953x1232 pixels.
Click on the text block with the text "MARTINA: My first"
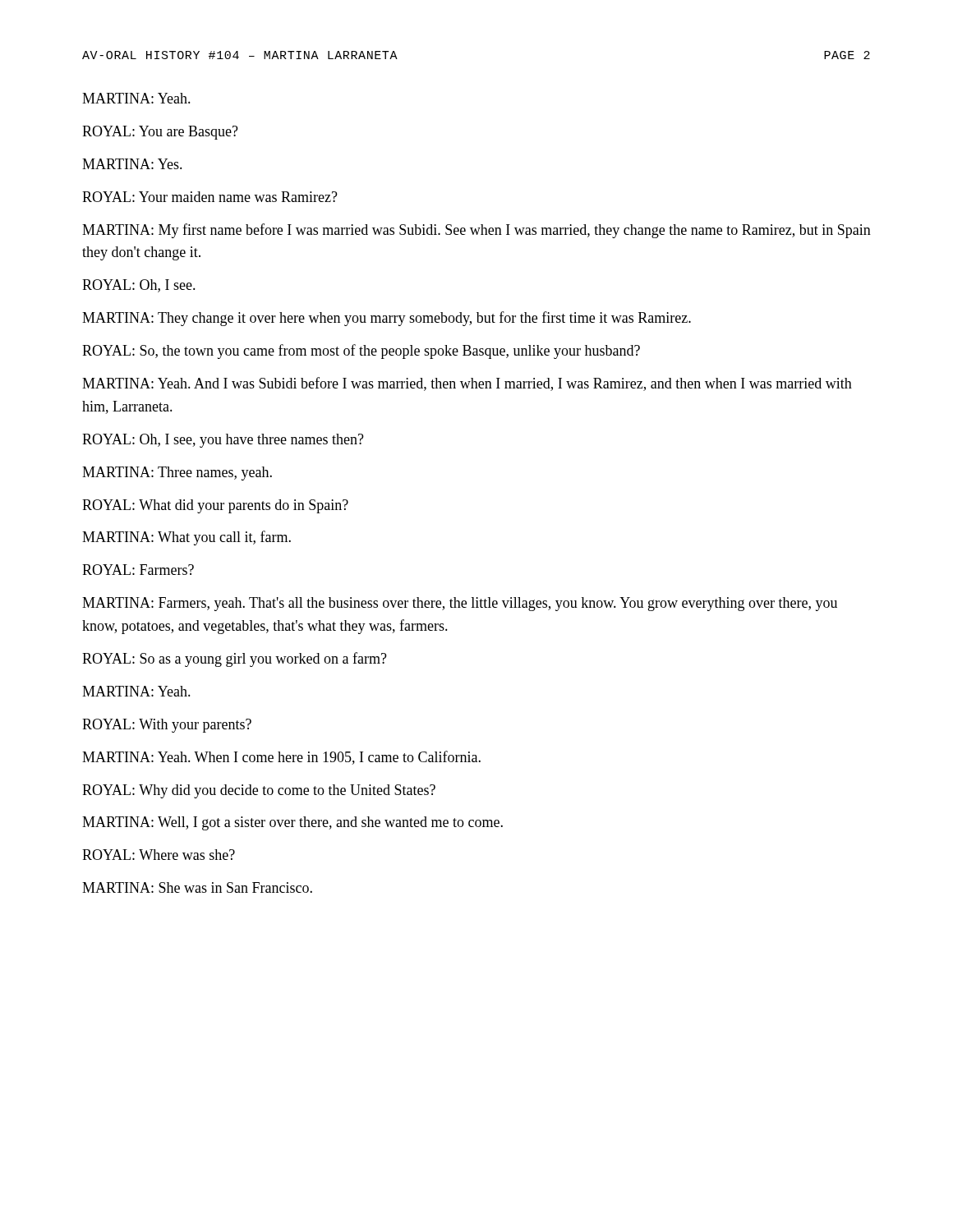(x=476, y=241)
